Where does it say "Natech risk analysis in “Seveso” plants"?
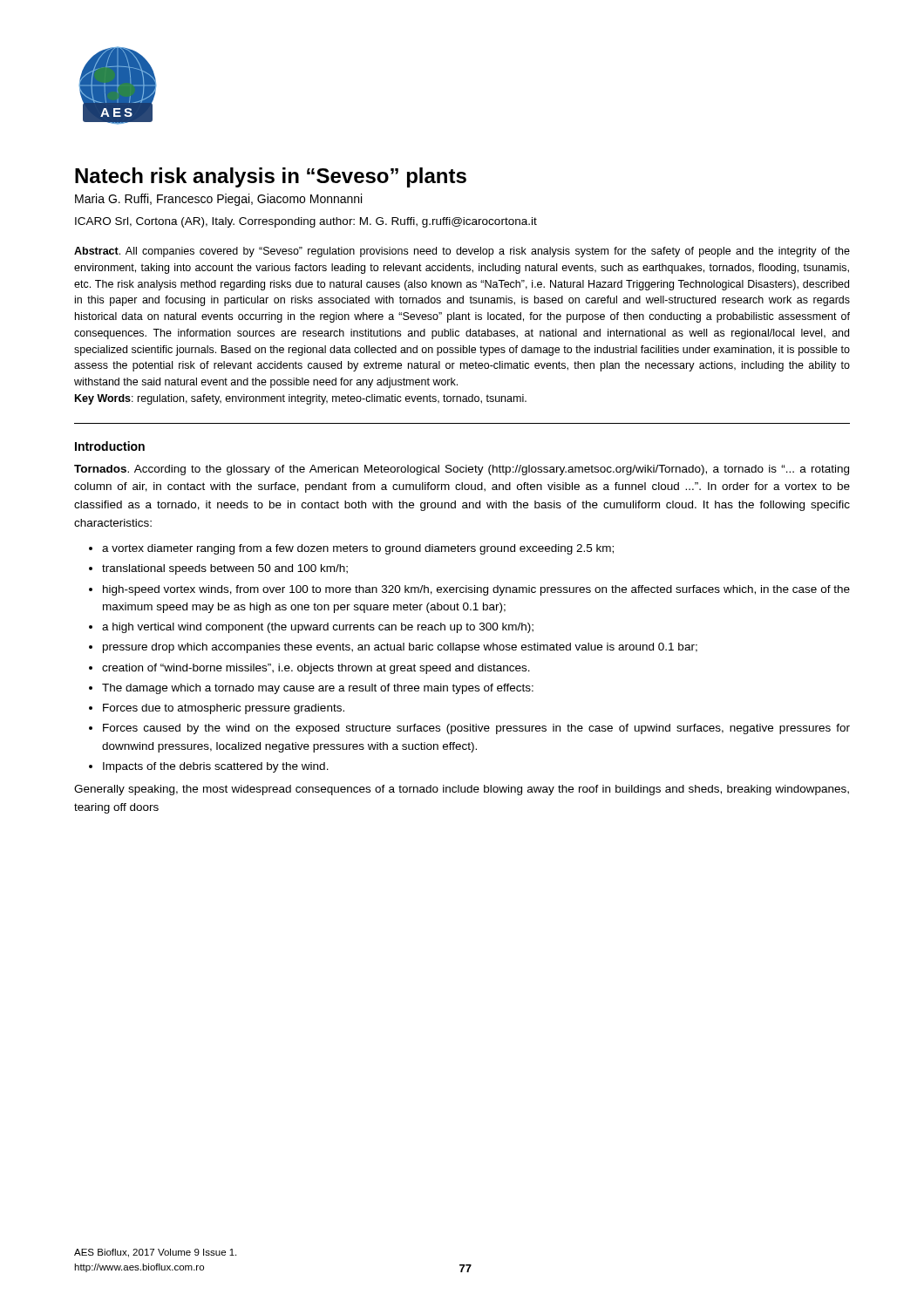This screenshot has width=924, height=1308. pyautogui.click(x=462, y=176)
